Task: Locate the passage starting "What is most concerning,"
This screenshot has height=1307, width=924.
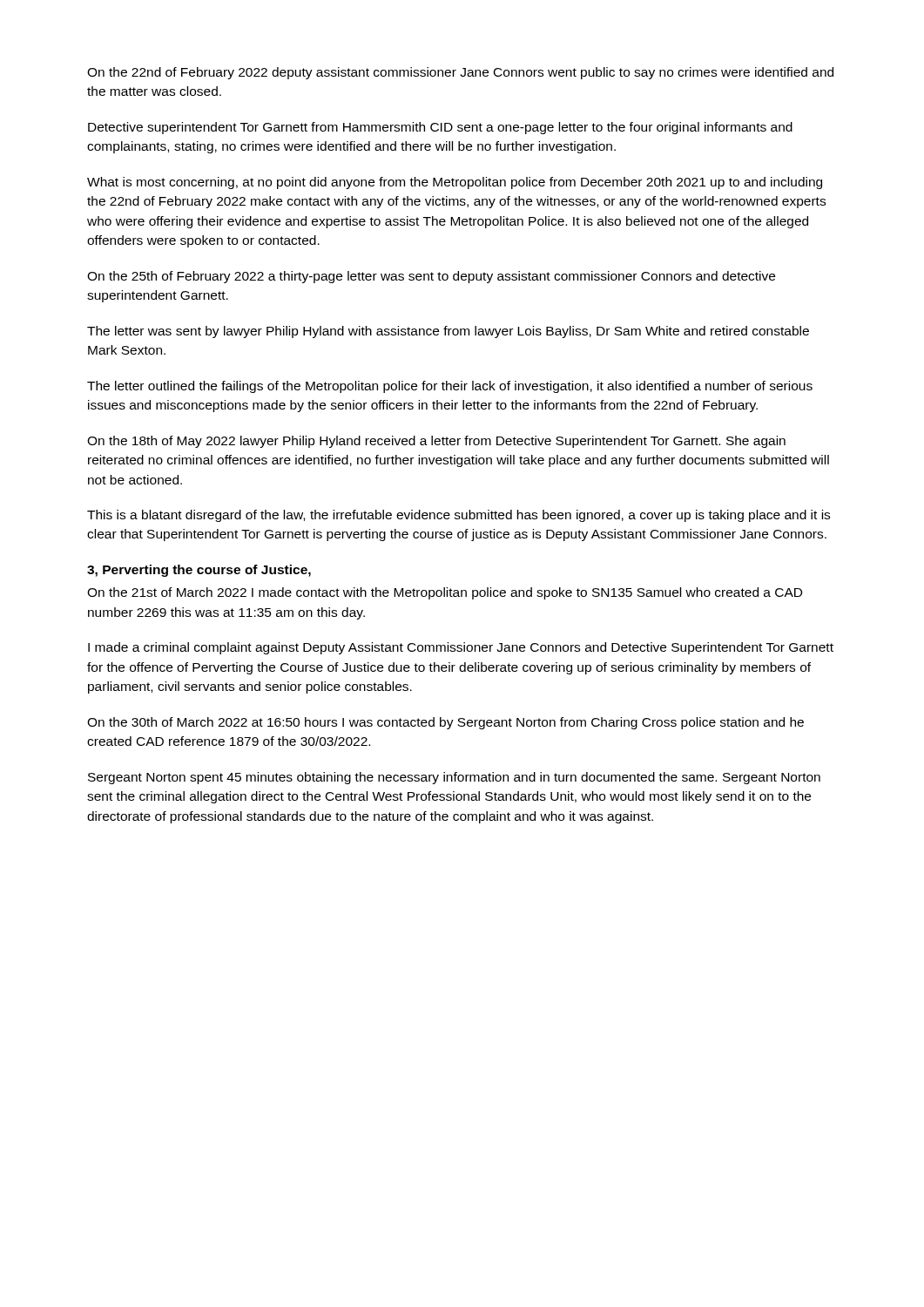Action: (457, 211)
